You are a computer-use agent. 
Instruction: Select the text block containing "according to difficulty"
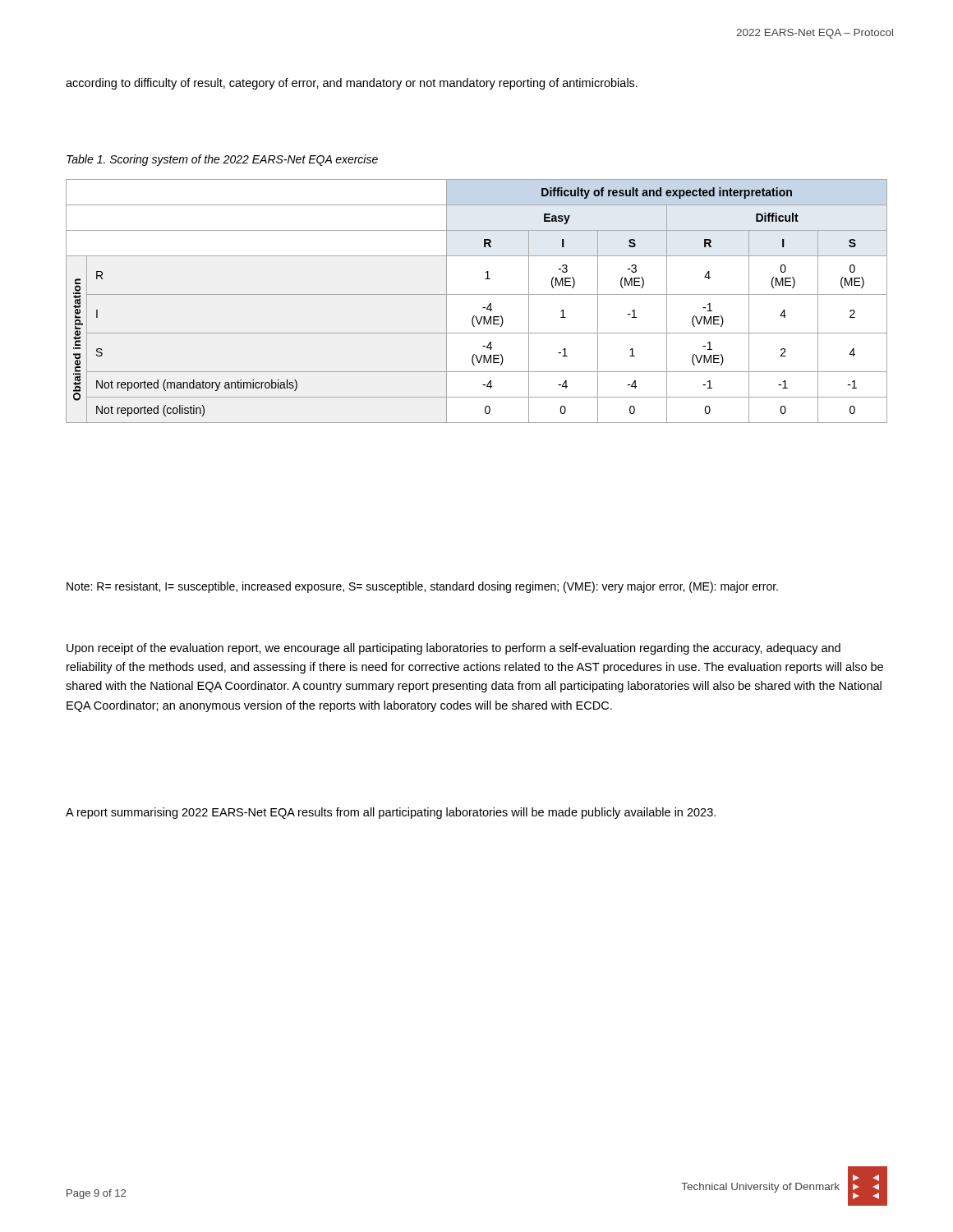point(352,83)
